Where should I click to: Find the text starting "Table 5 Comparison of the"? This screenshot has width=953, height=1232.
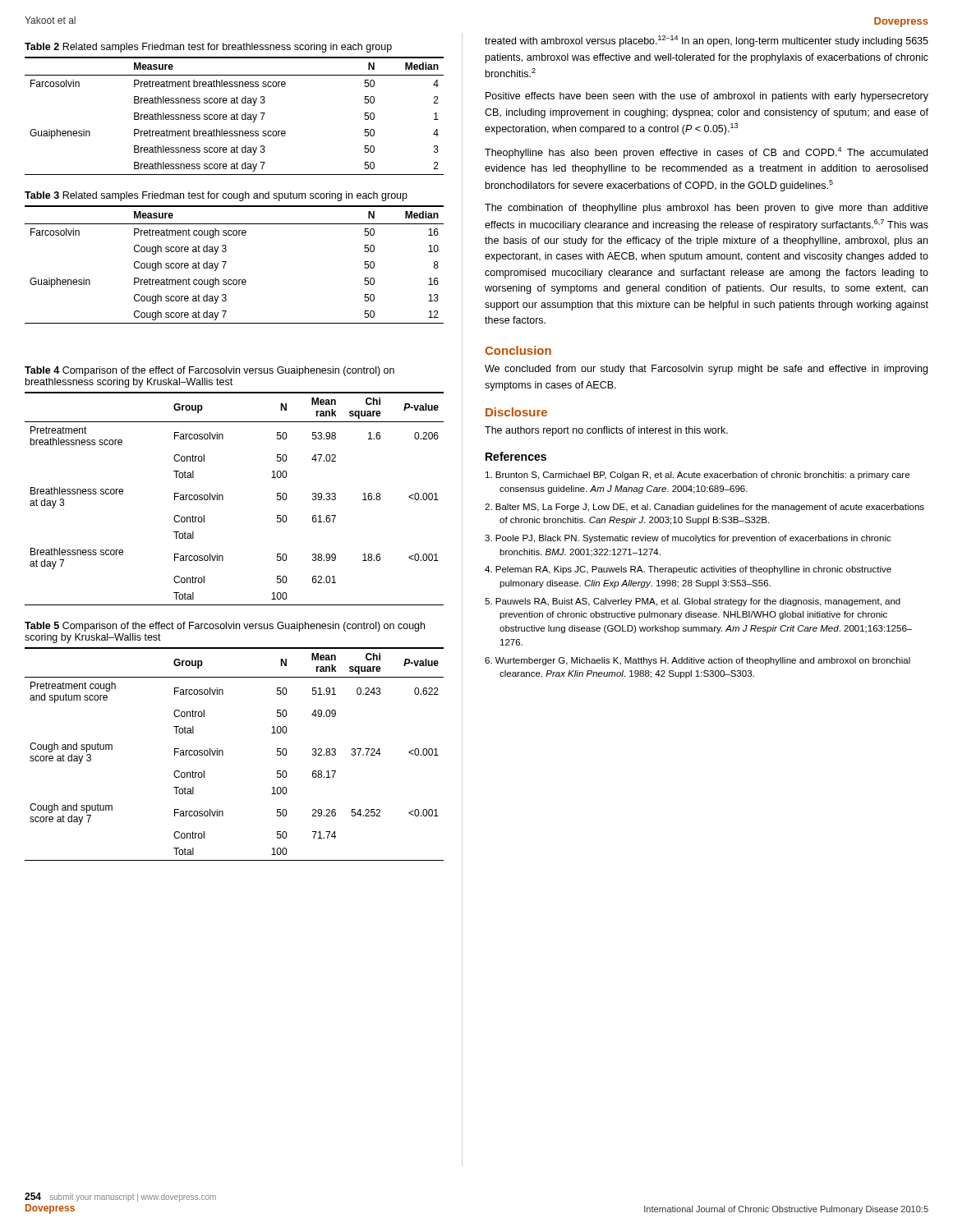click(x=225, y=632)
